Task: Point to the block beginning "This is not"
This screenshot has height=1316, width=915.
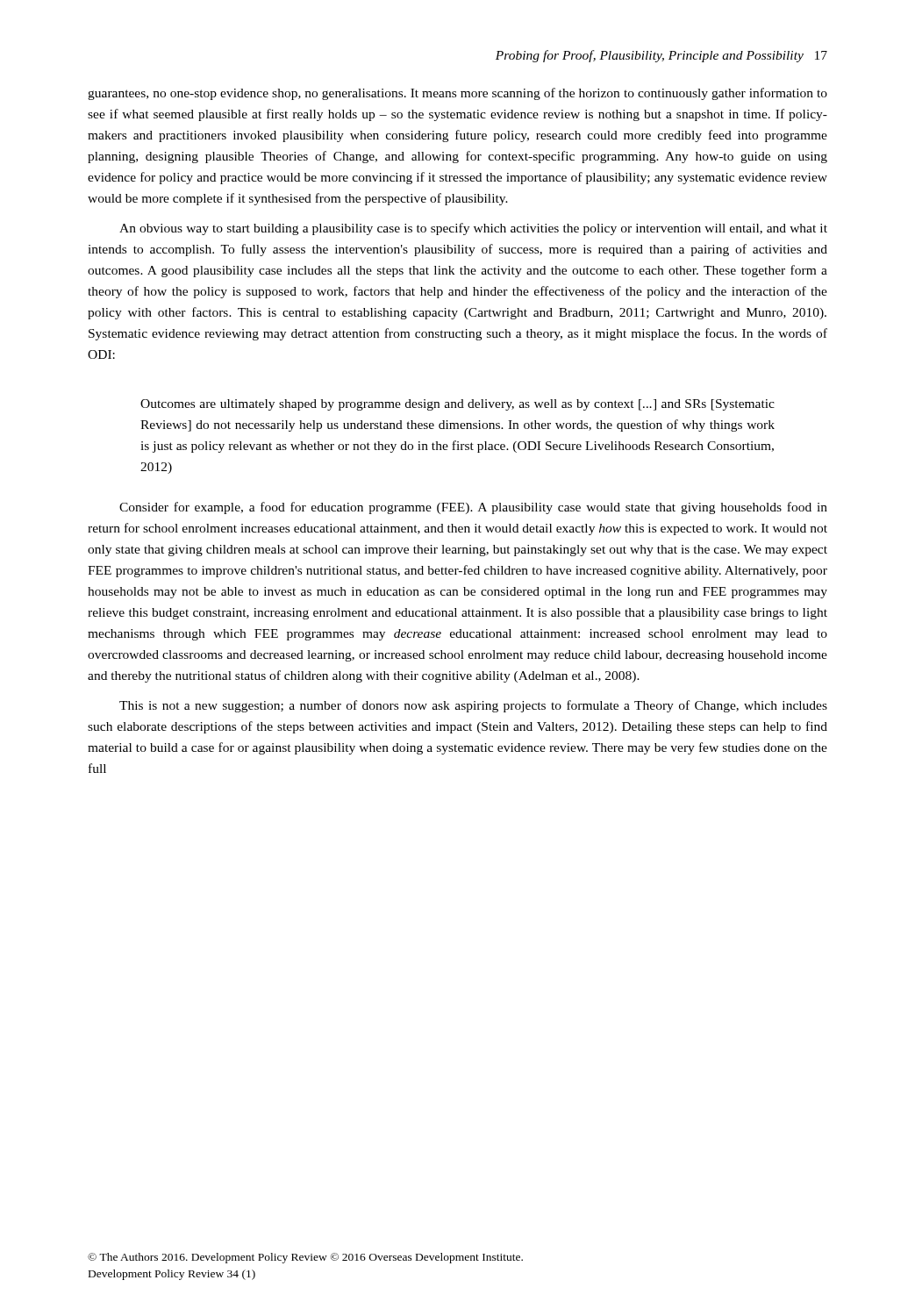Action: (458, 737)
